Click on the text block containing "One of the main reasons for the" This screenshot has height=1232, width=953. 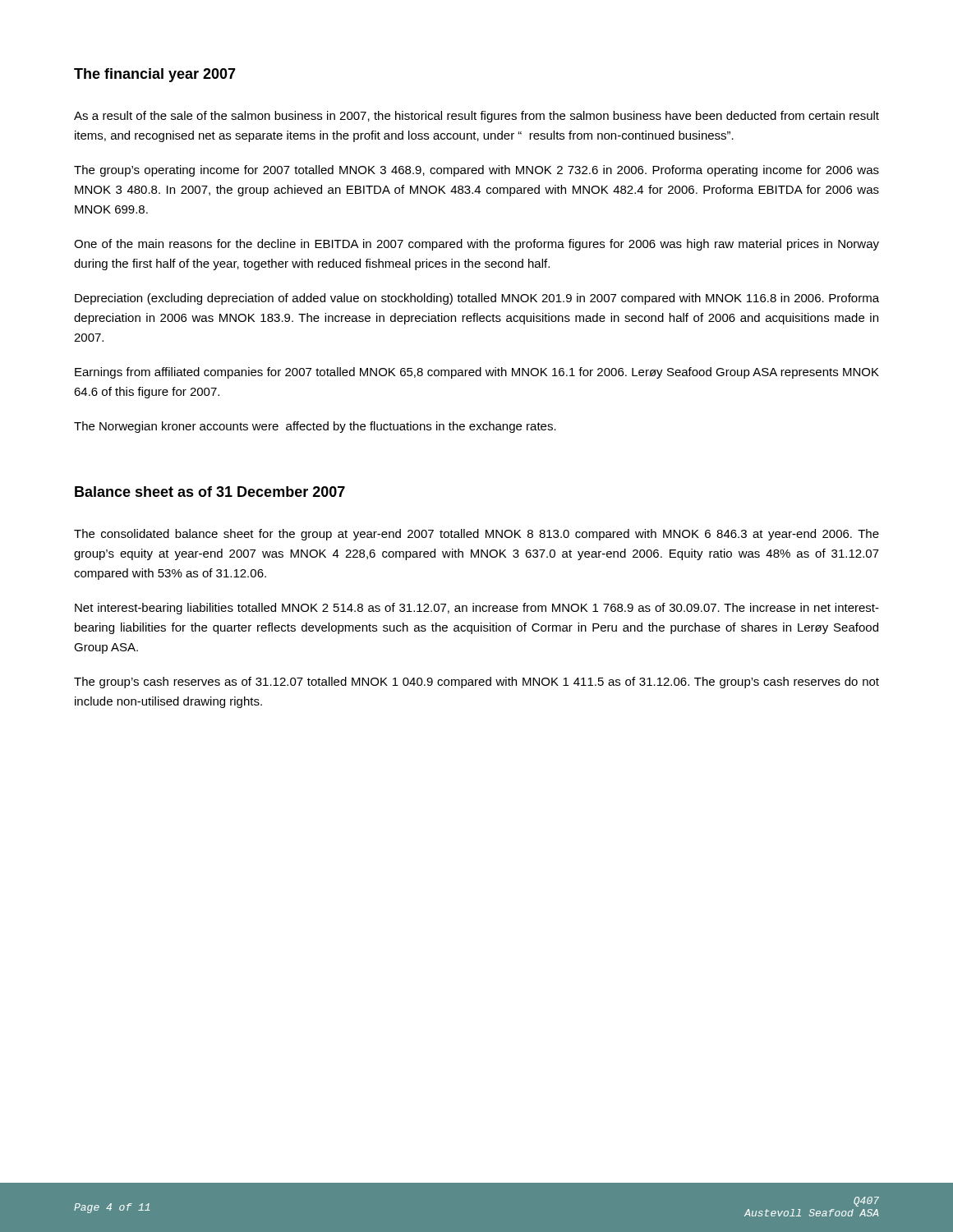tap(476, 253)
